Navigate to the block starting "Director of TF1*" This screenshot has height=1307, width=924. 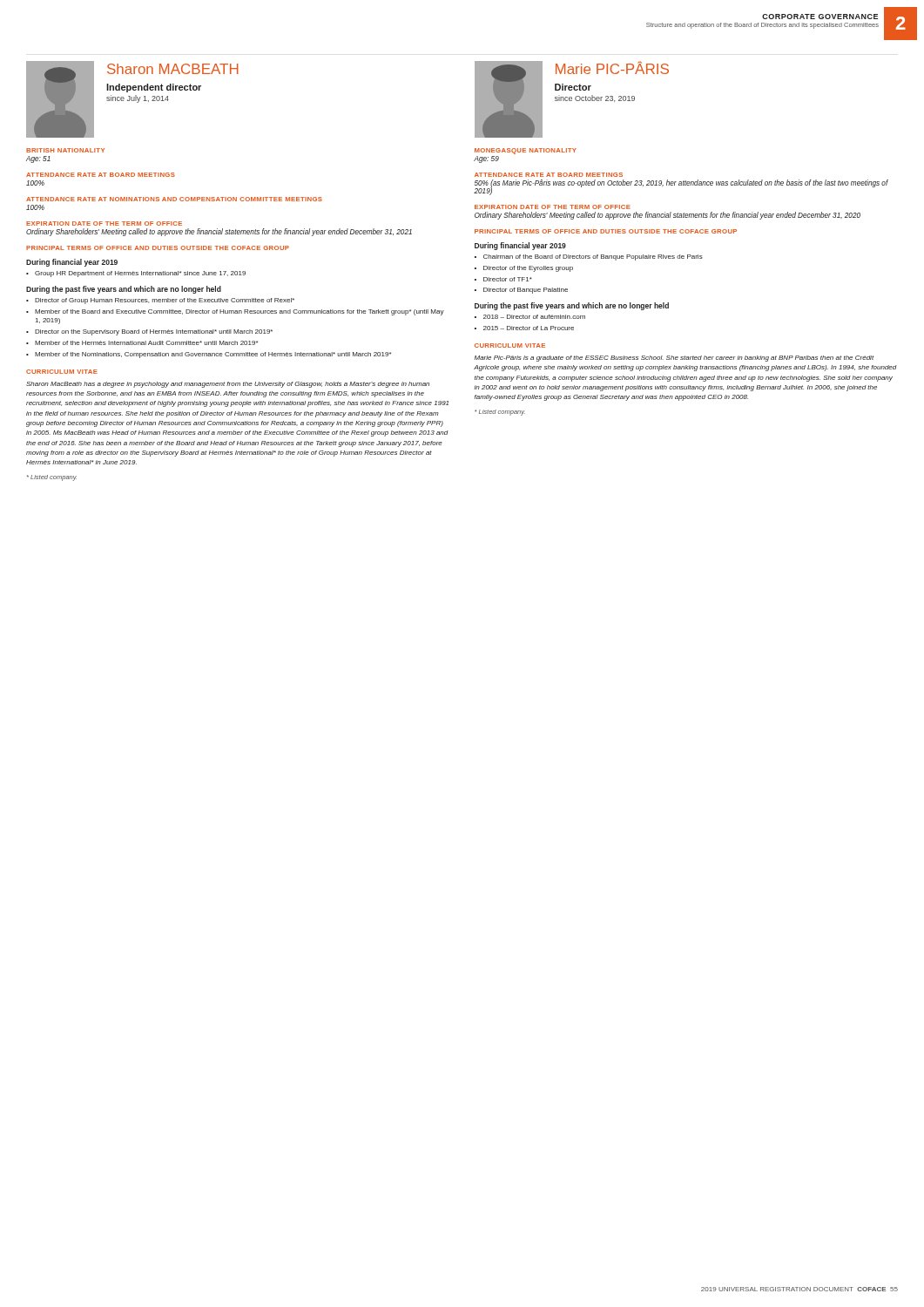(507, 279)
